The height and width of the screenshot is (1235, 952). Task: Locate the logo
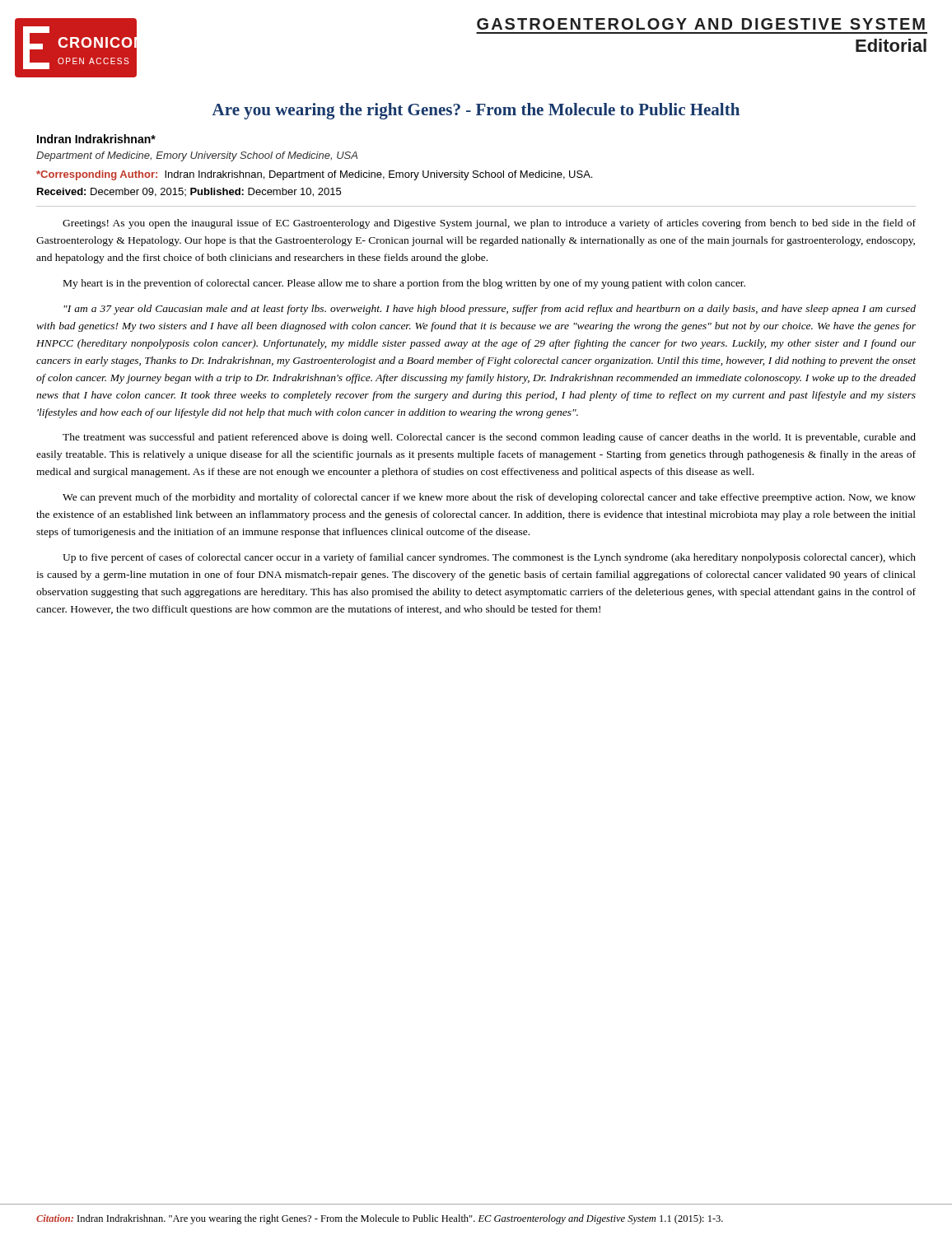click(x=81, y=48)
